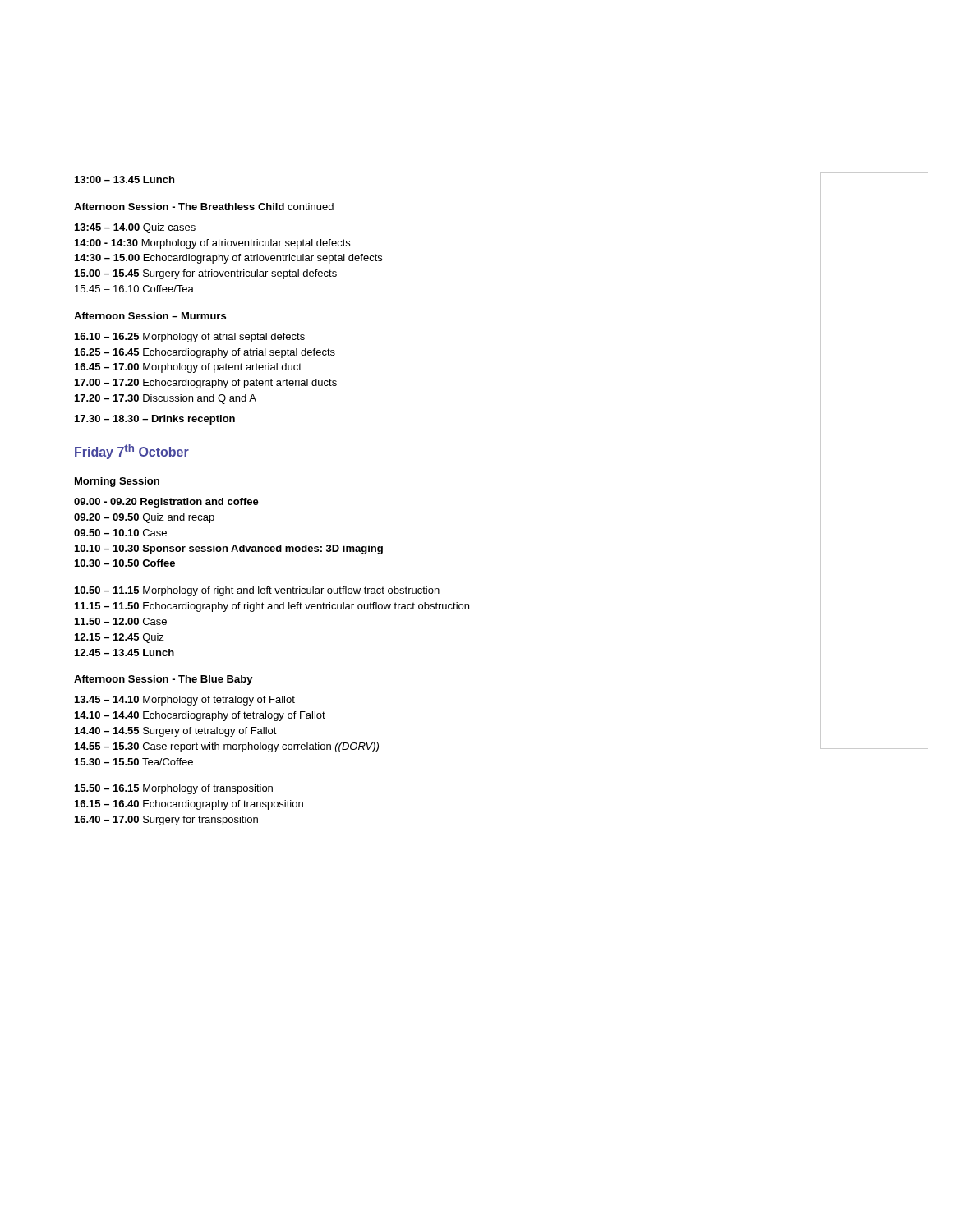The height and width of the screenshot is (1232, 953).
Task: Select the region starting "16.15 – 16.40 Echocardiography of"
Action: [x=189, y=805]
